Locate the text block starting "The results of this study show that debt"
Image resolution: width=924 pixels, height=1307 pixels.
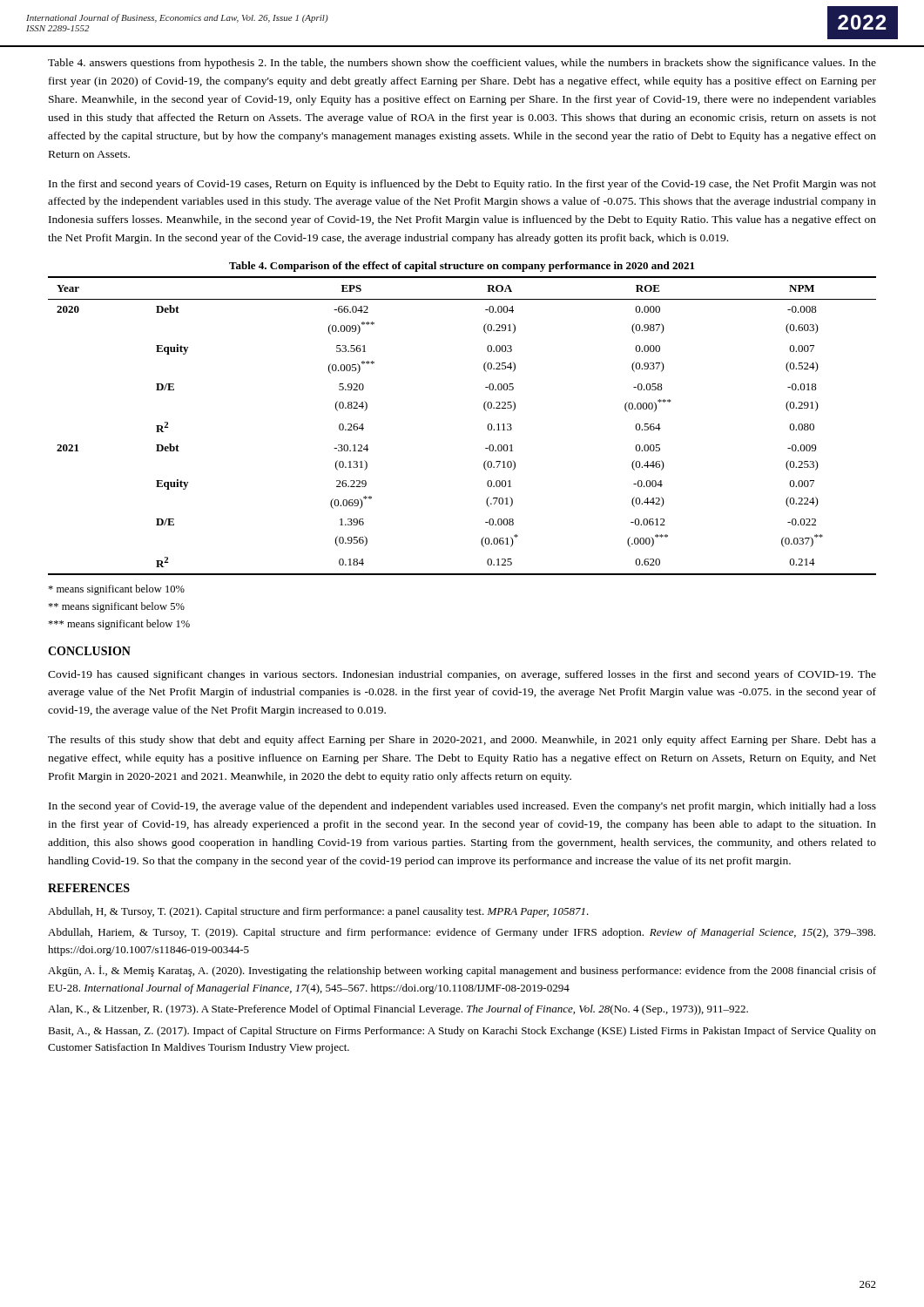click(462, 758)
